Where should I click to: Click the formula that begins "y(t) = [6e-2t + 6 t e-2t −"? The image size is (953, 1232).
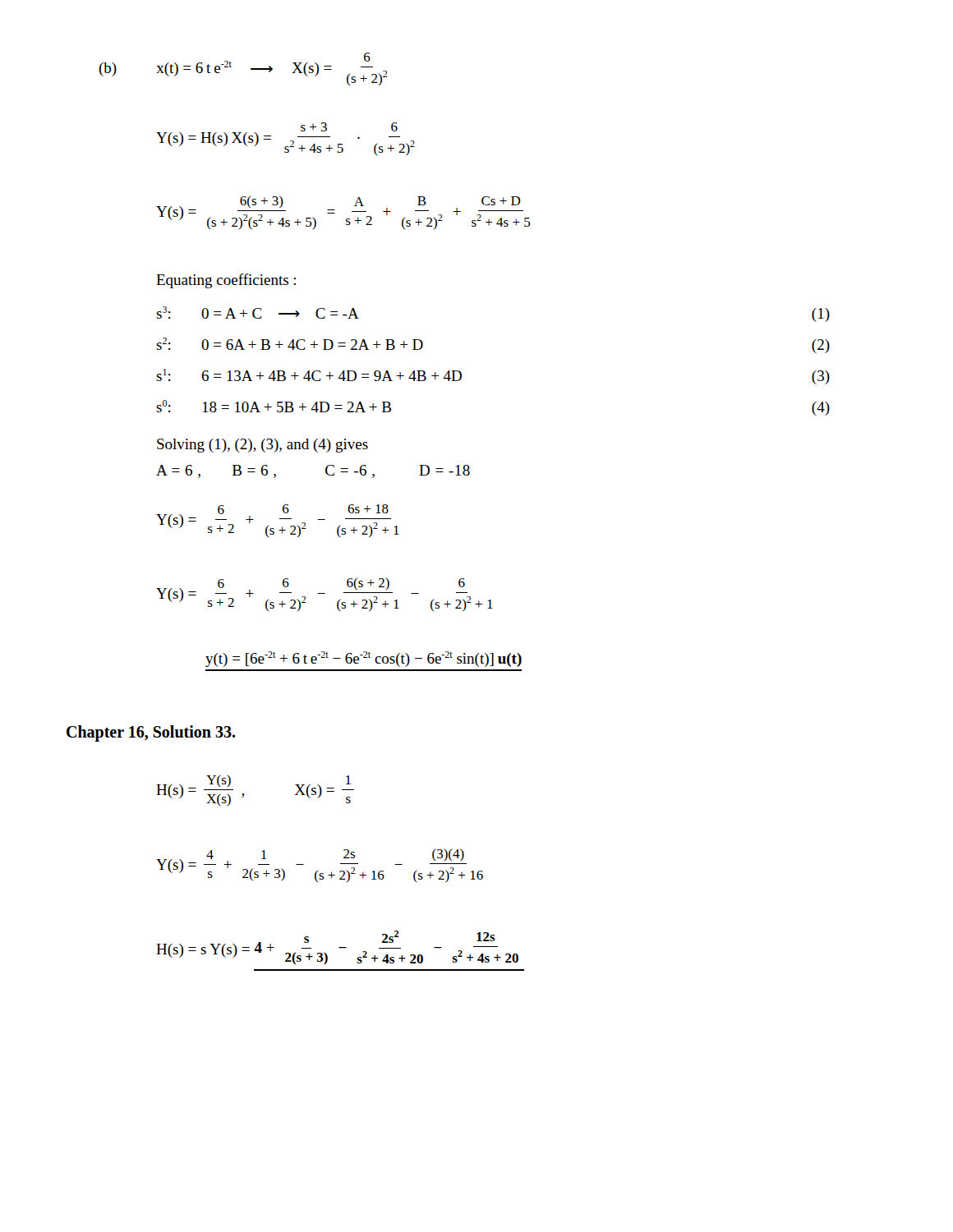364,660
